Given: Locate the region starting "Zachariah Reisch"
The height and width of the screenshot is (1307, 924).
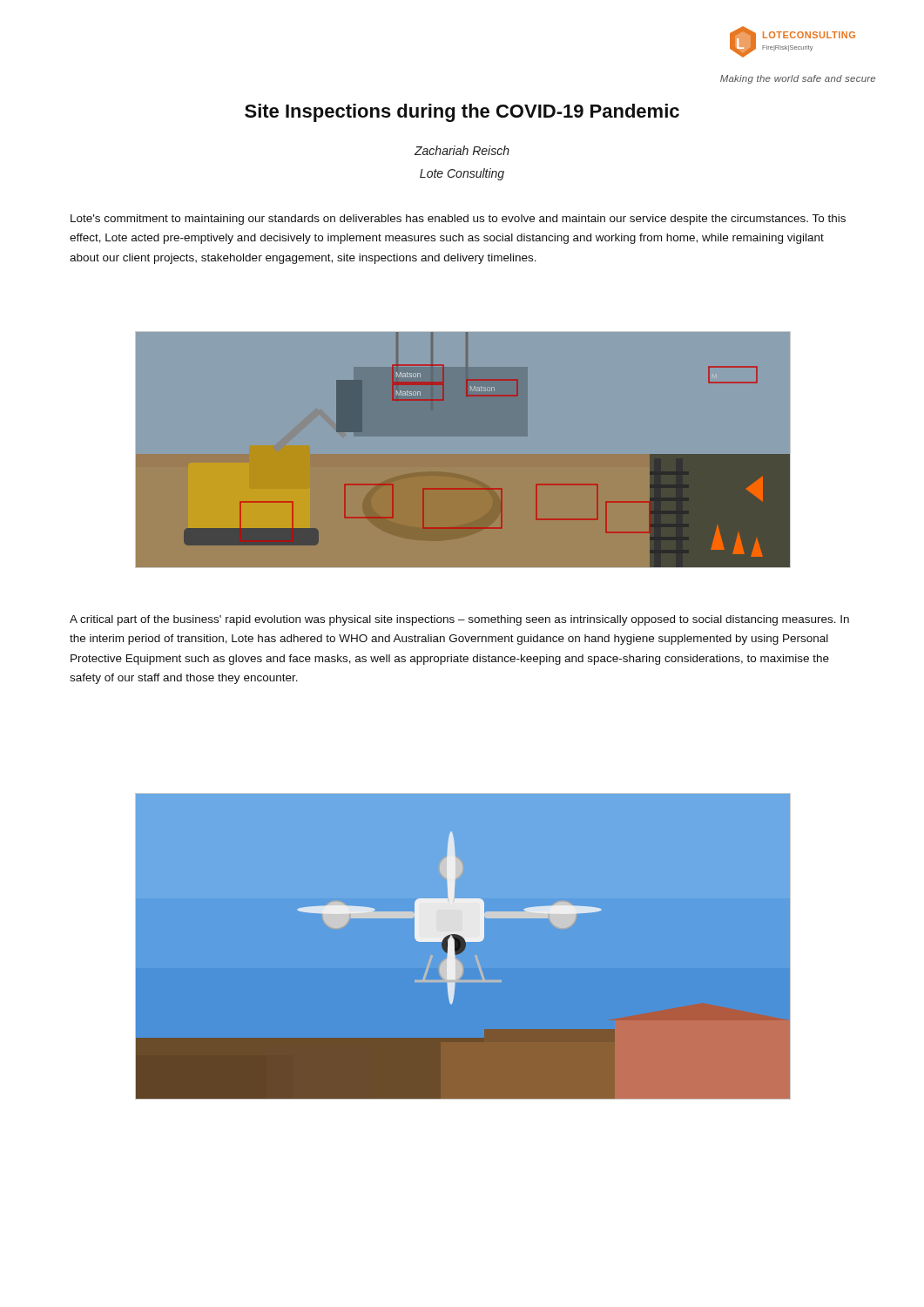Looking at the screenshot, I should coord(462,151).
